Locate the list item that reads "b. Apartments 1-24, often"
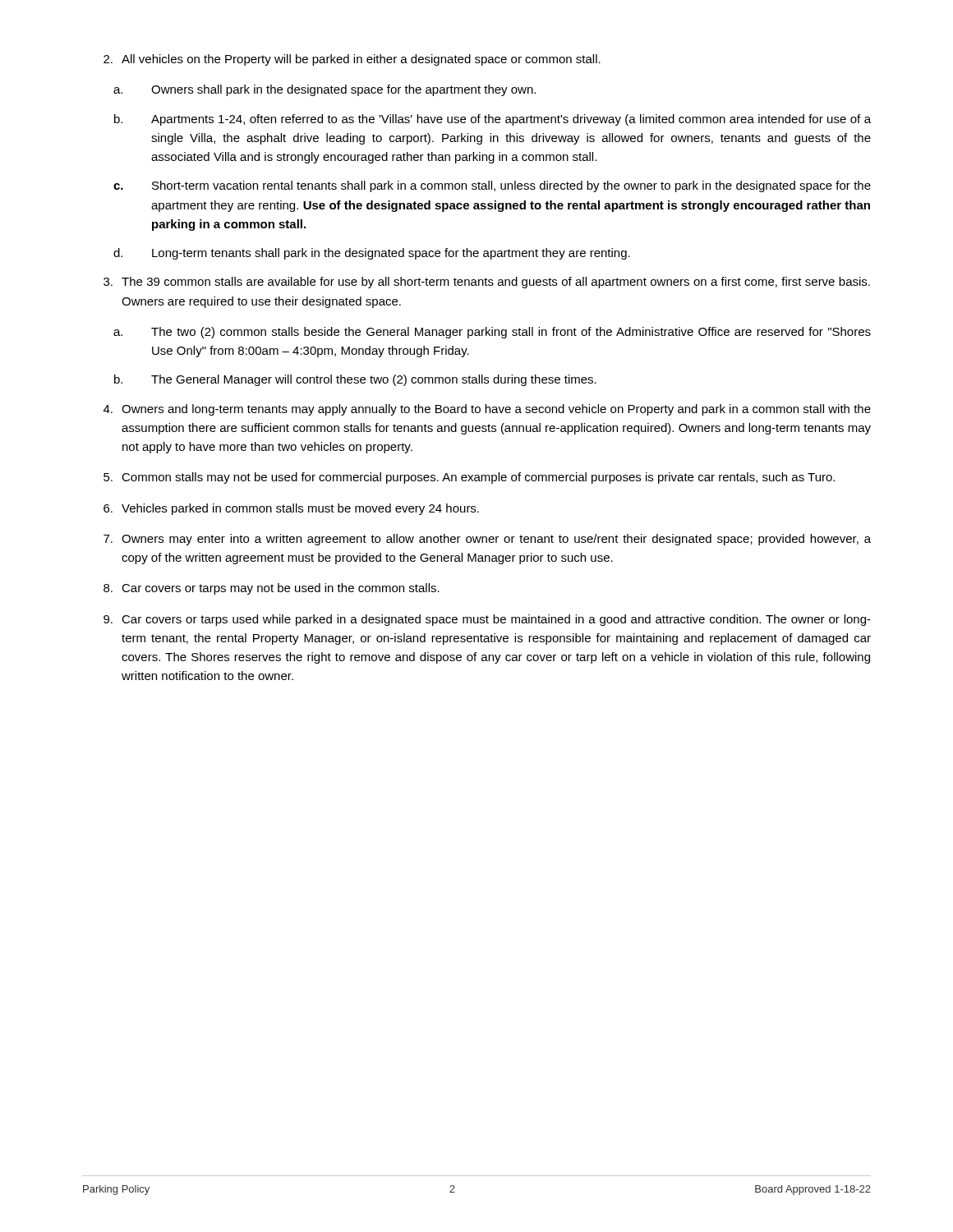 pyautogui.click(x=492, y=137)
